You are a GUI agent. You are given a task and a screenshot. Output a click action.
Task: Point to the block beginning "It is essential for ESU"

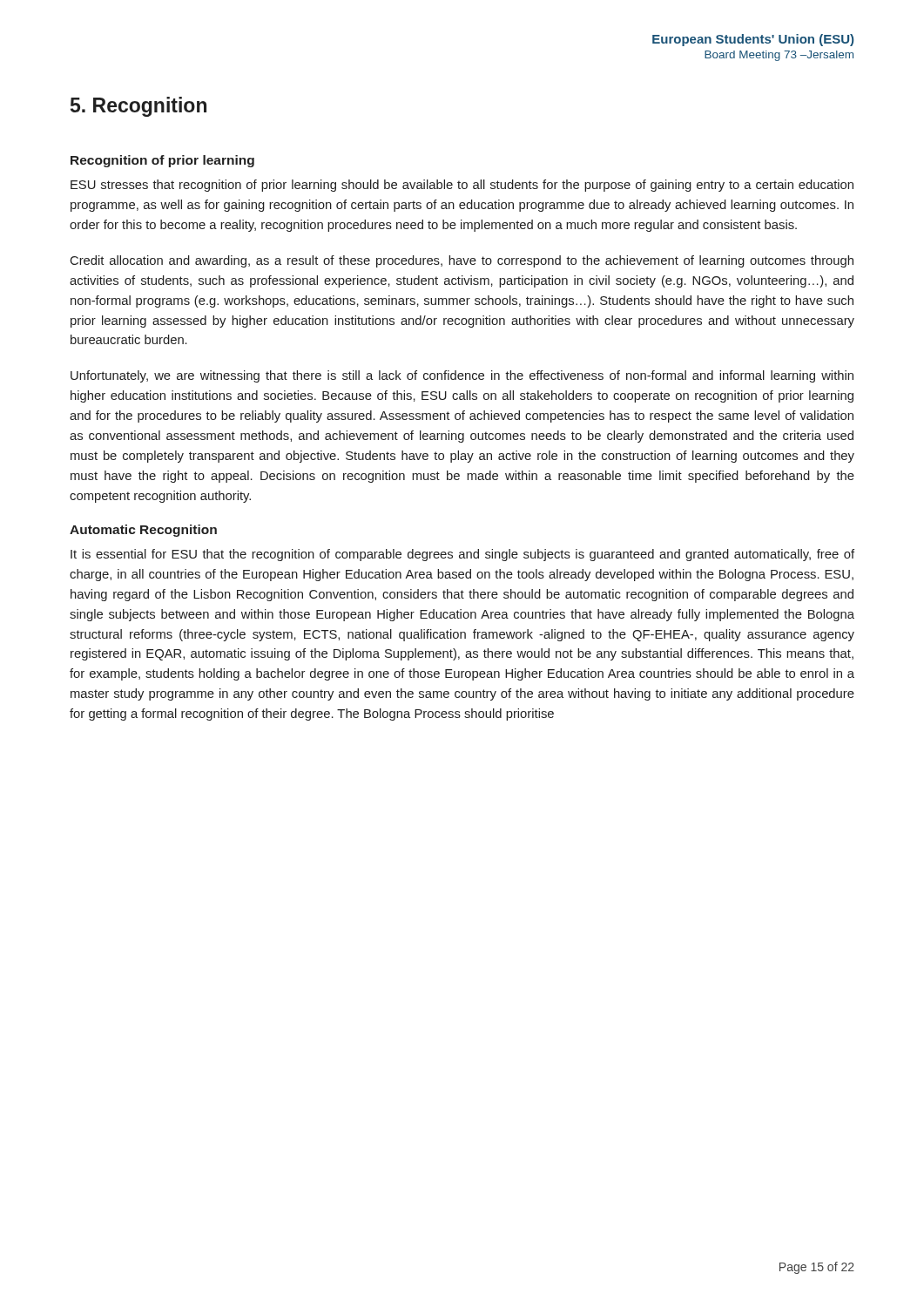[462, 634]
